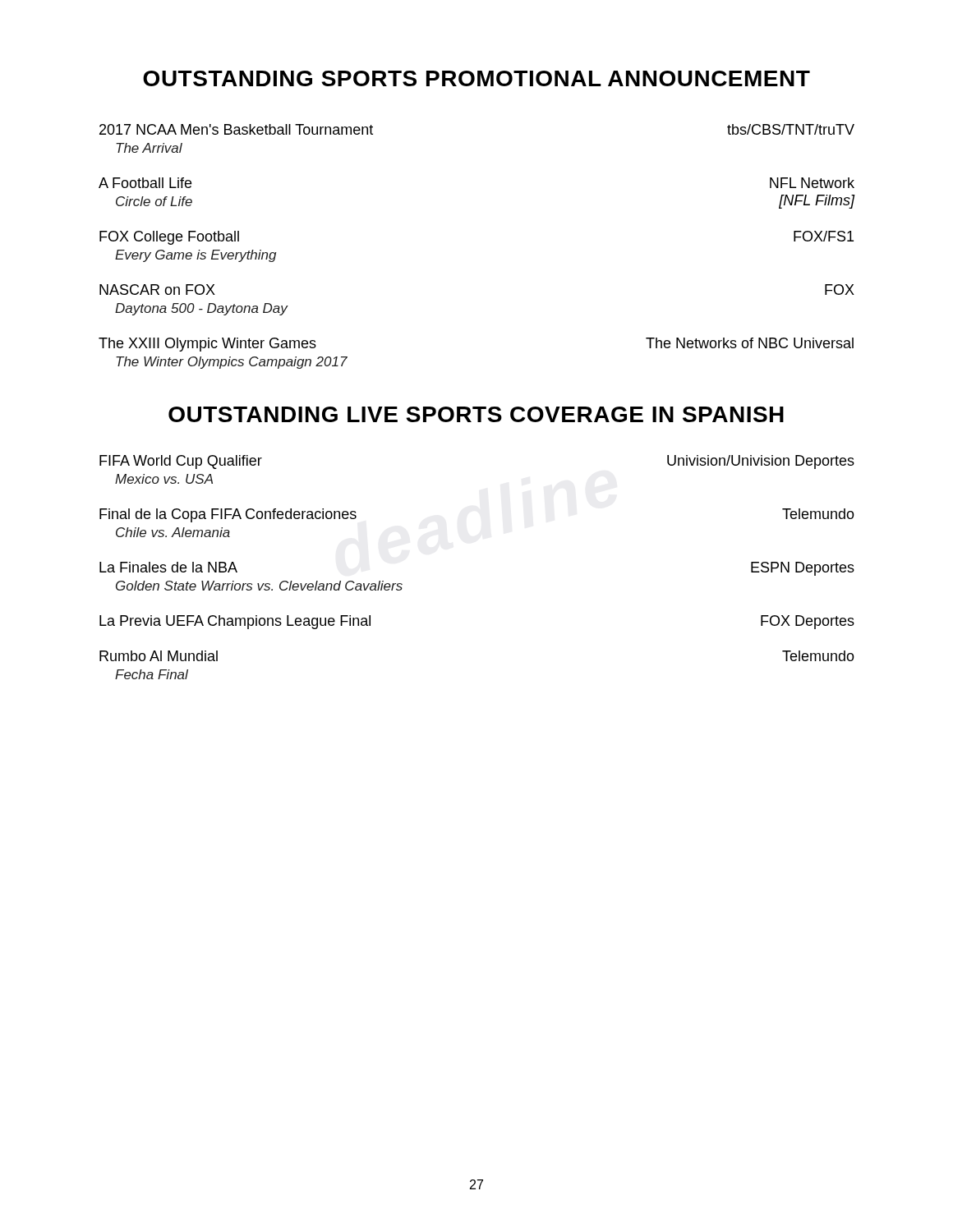
Task: Locate the title that reads "OUTSTANDING LIVE SPORTS COVERAGE IN SPANISH"
Action: point(476,414)
